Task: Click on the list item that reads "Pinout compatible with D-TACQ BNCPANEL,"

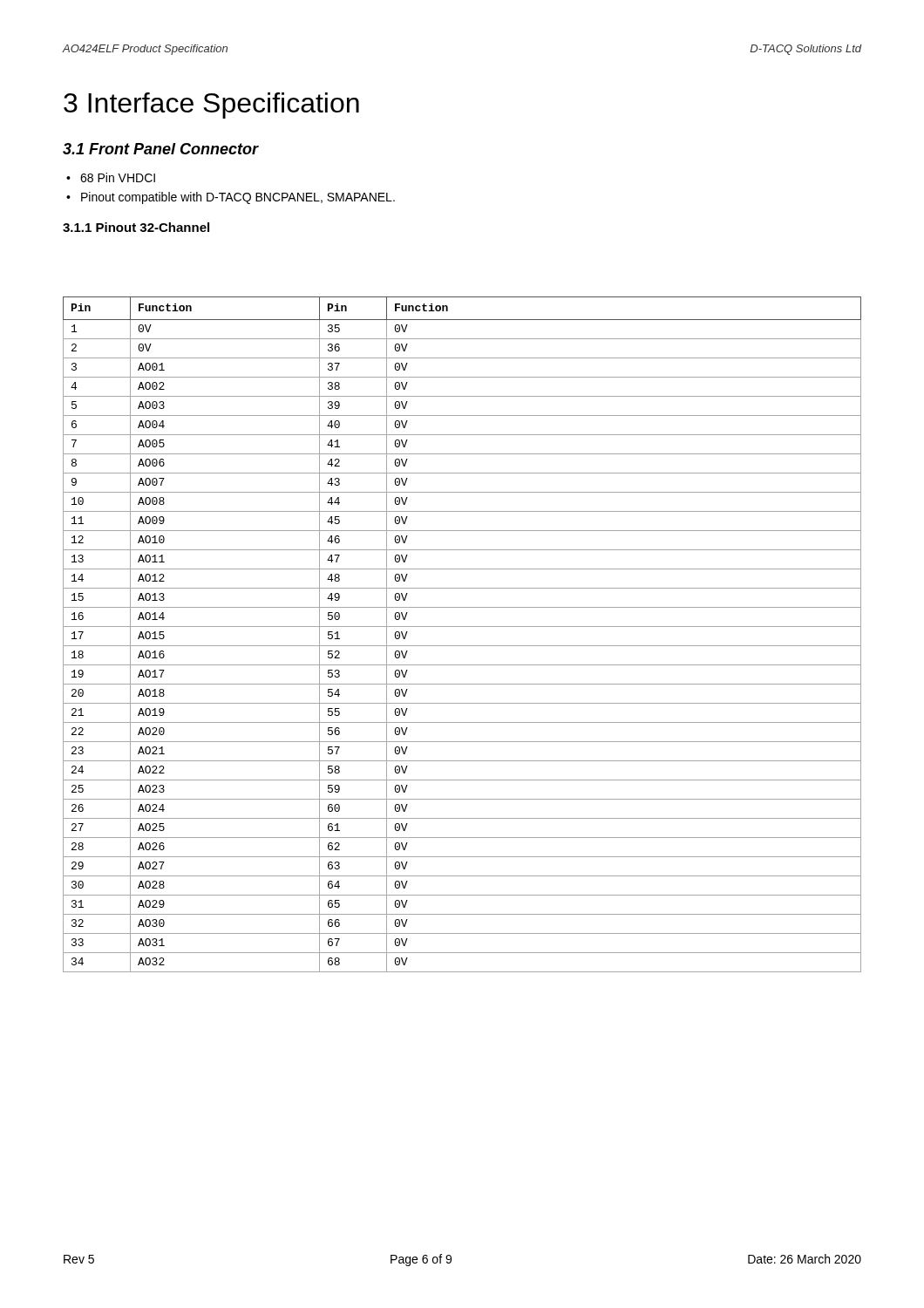Action: (x=238, y=197)
